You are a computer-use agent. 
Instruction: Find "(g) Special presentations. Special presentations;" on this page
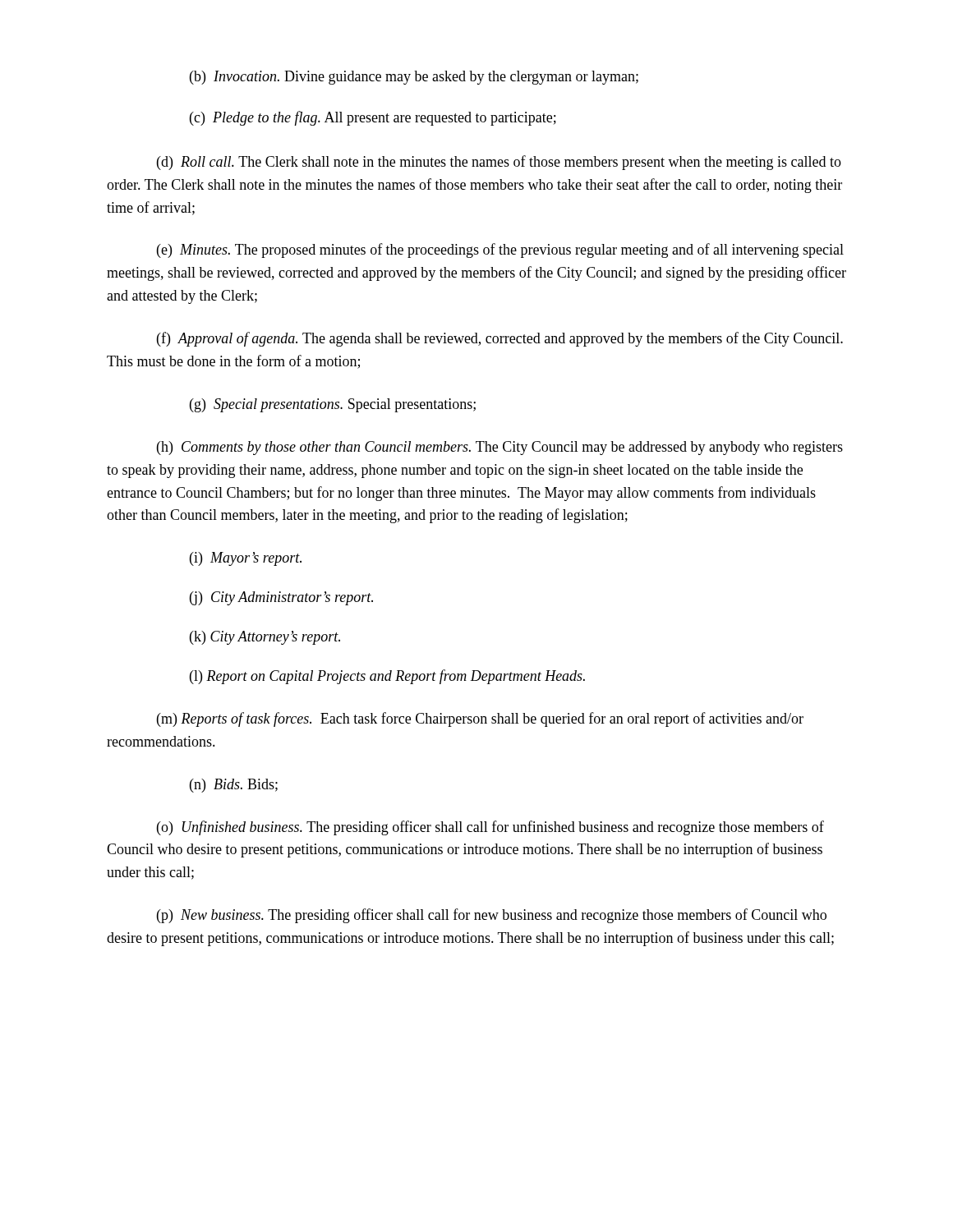(x=333, y=404)
